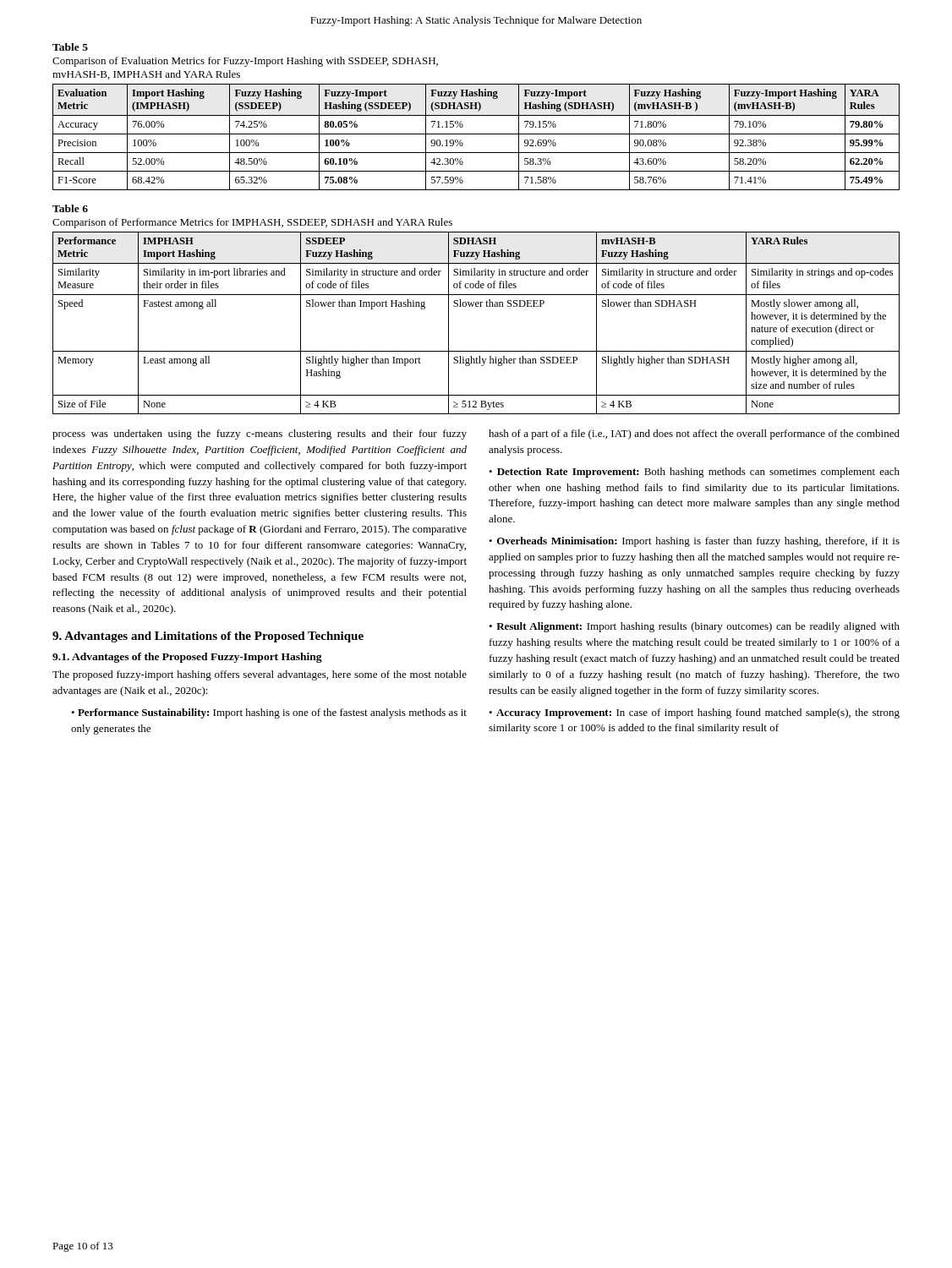The height and width of the screenshot is (1268, 952).
Task: Where is the passage that starts "• Detection Rate"?
Action: point(694,495)
